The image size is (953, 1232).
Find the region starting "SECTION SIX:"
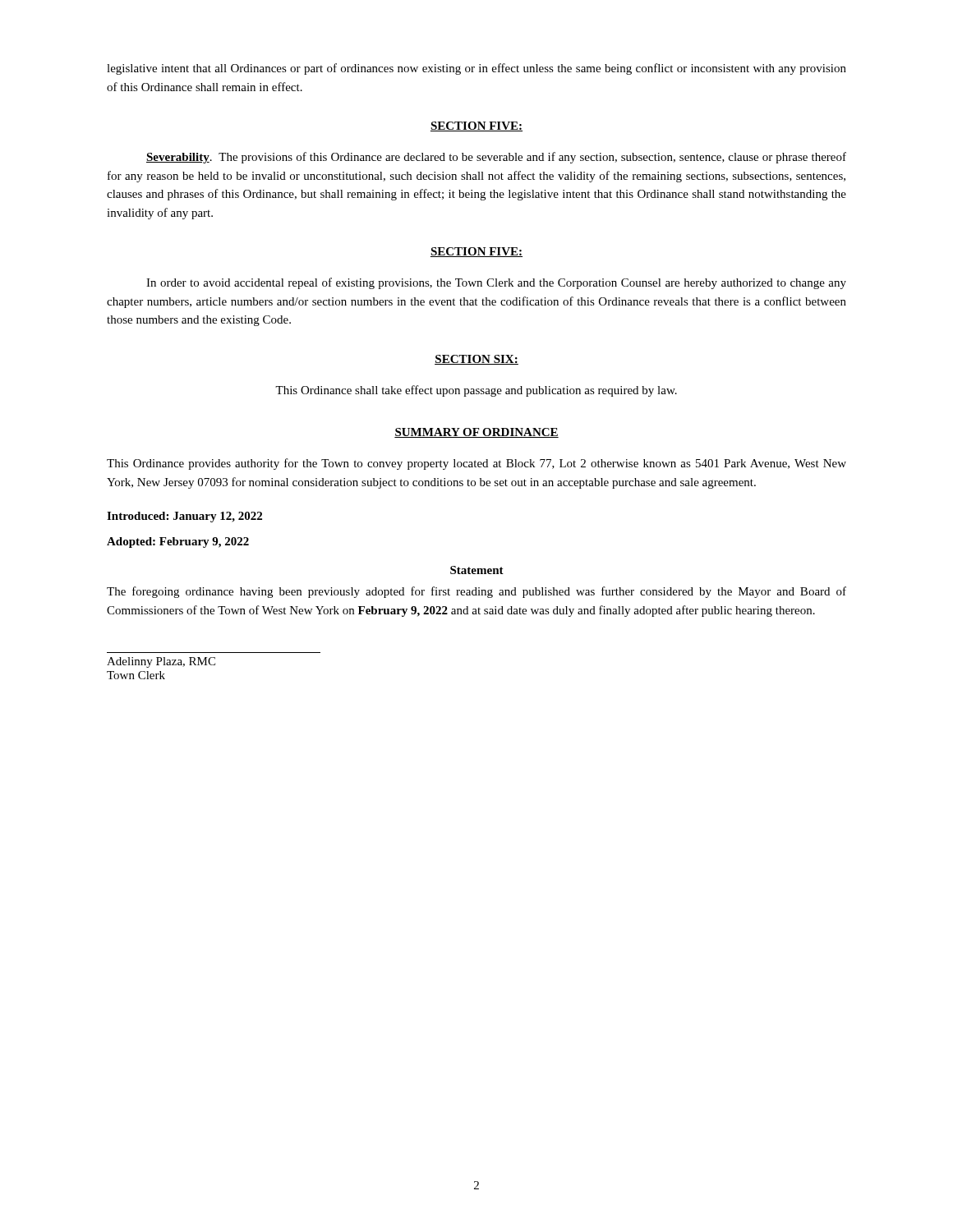point(476,359)
